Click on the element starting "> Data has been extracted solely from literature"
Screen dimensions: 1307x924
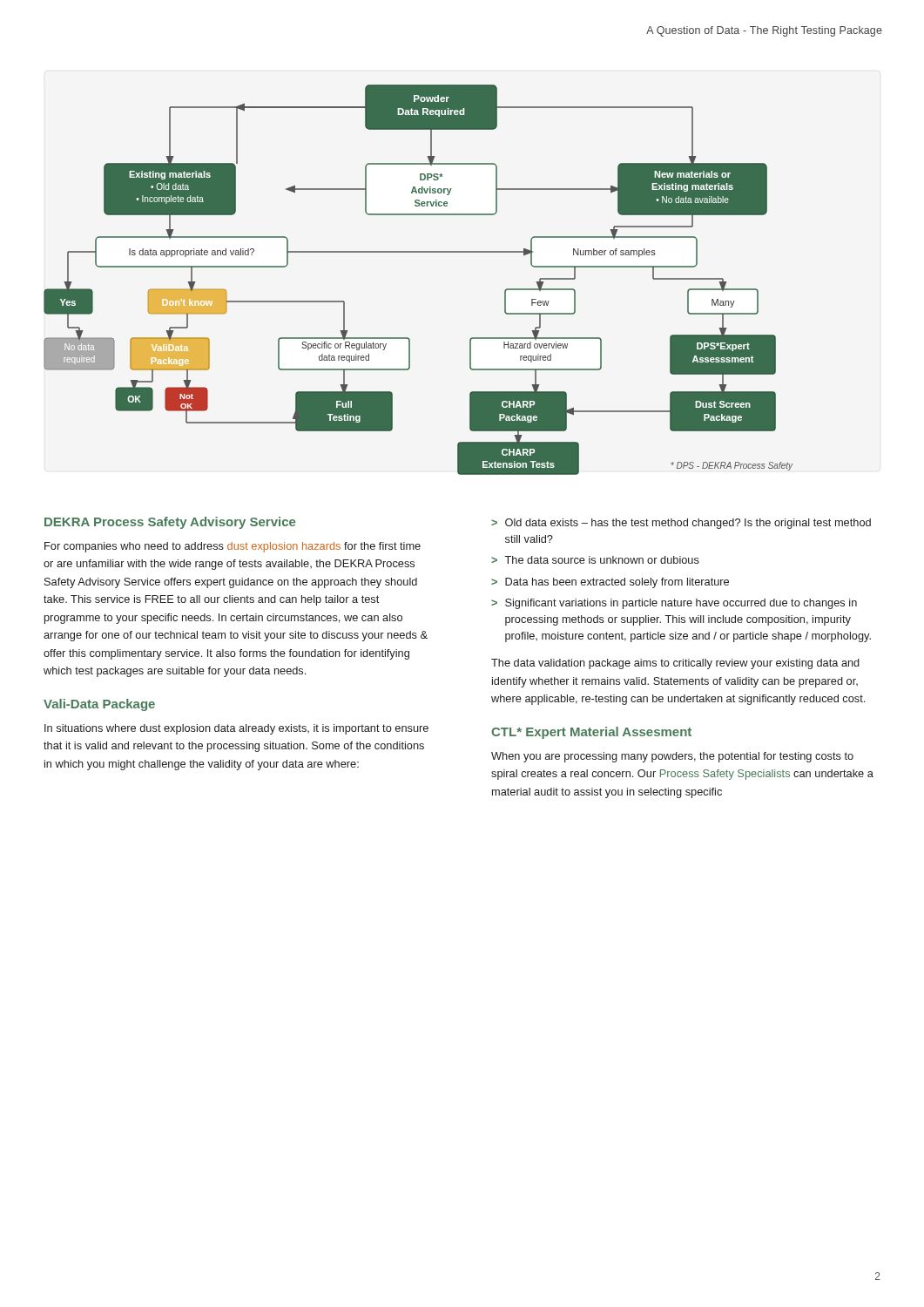[x=610, y=581]
